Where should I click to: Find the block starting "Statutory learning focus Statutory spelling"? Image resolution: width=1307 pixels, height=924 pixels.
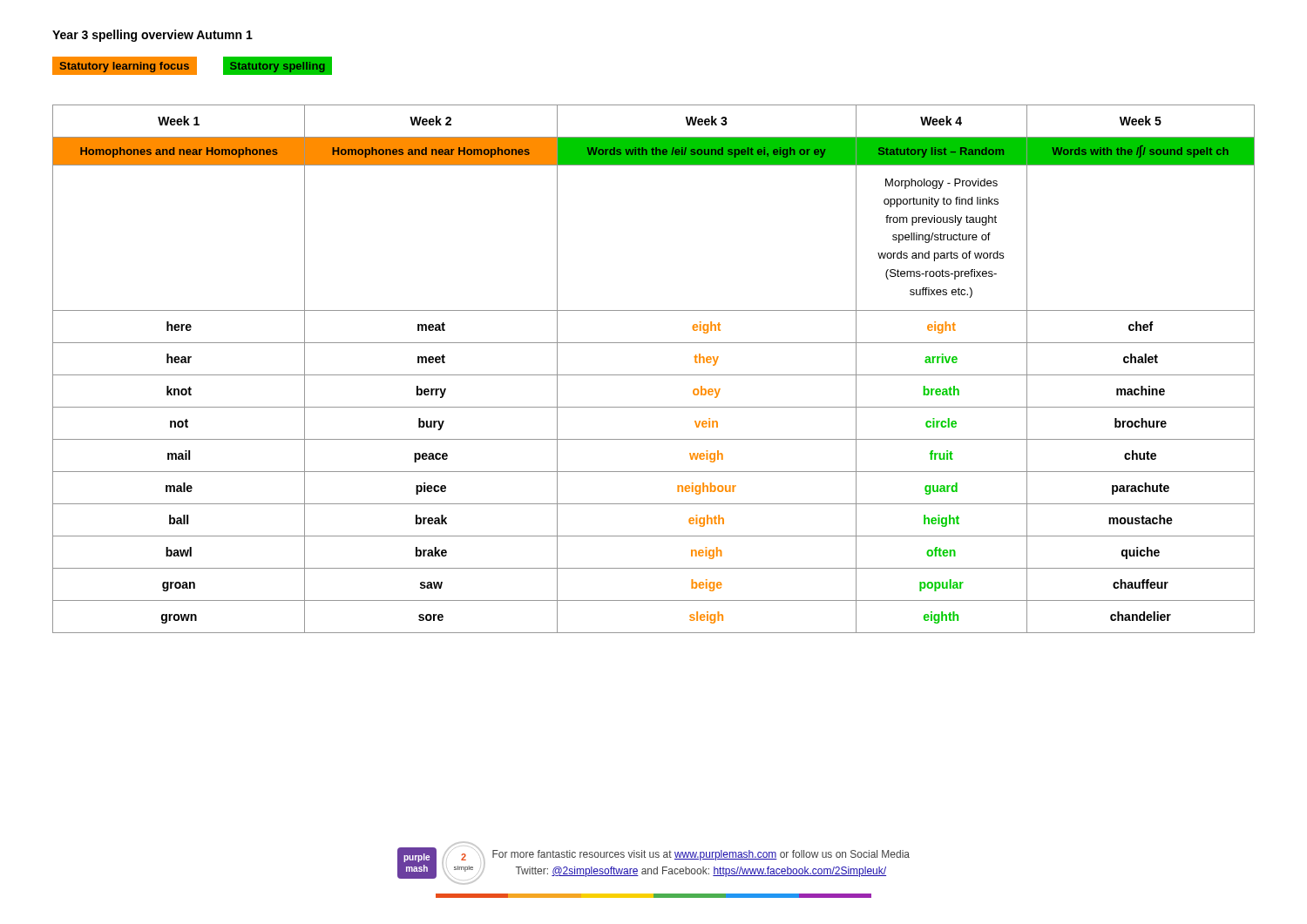192,66
